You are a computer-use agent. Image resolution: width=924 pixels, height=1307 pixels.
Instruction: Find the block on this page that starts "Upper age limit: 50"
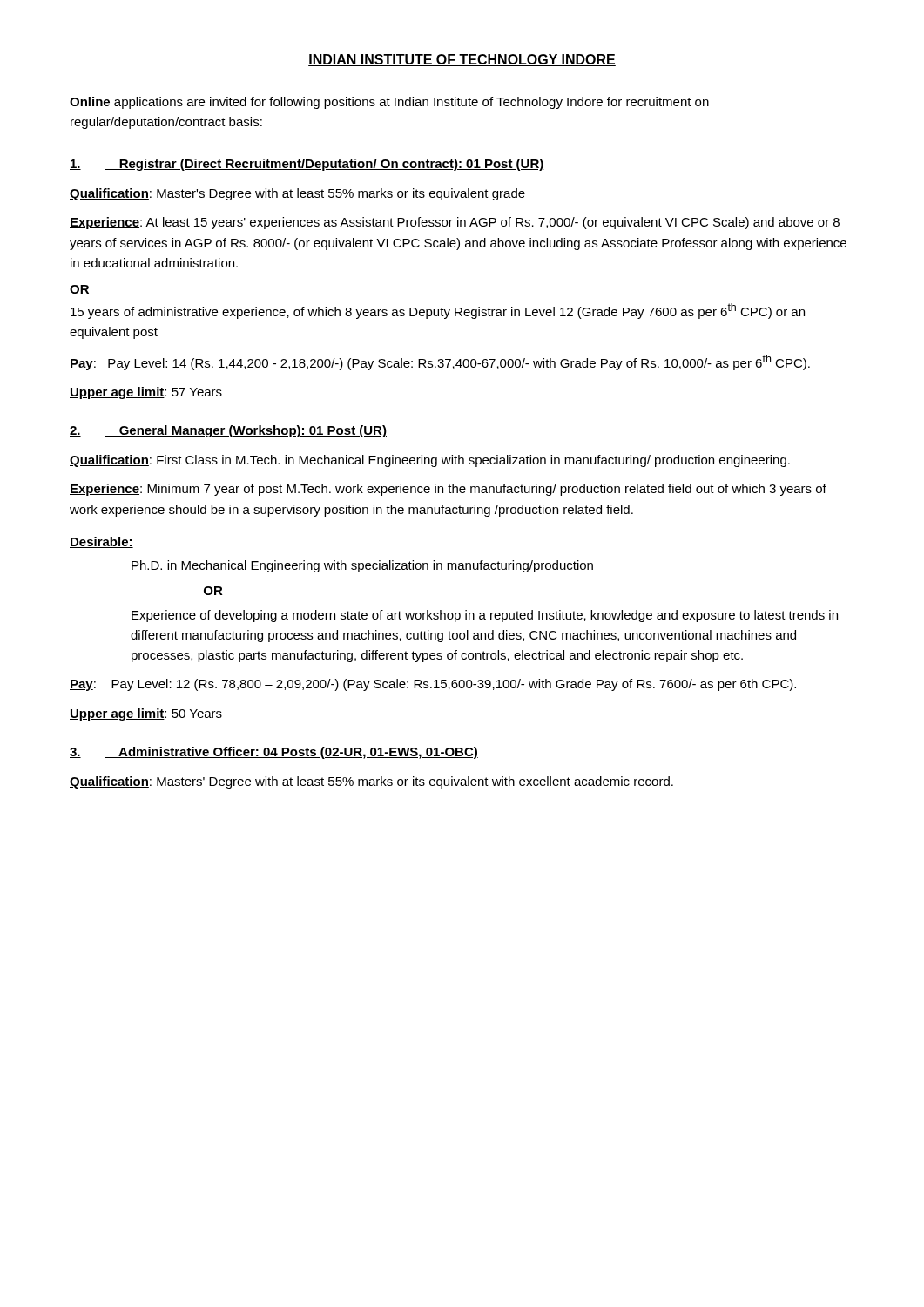[x=146, y=713]
